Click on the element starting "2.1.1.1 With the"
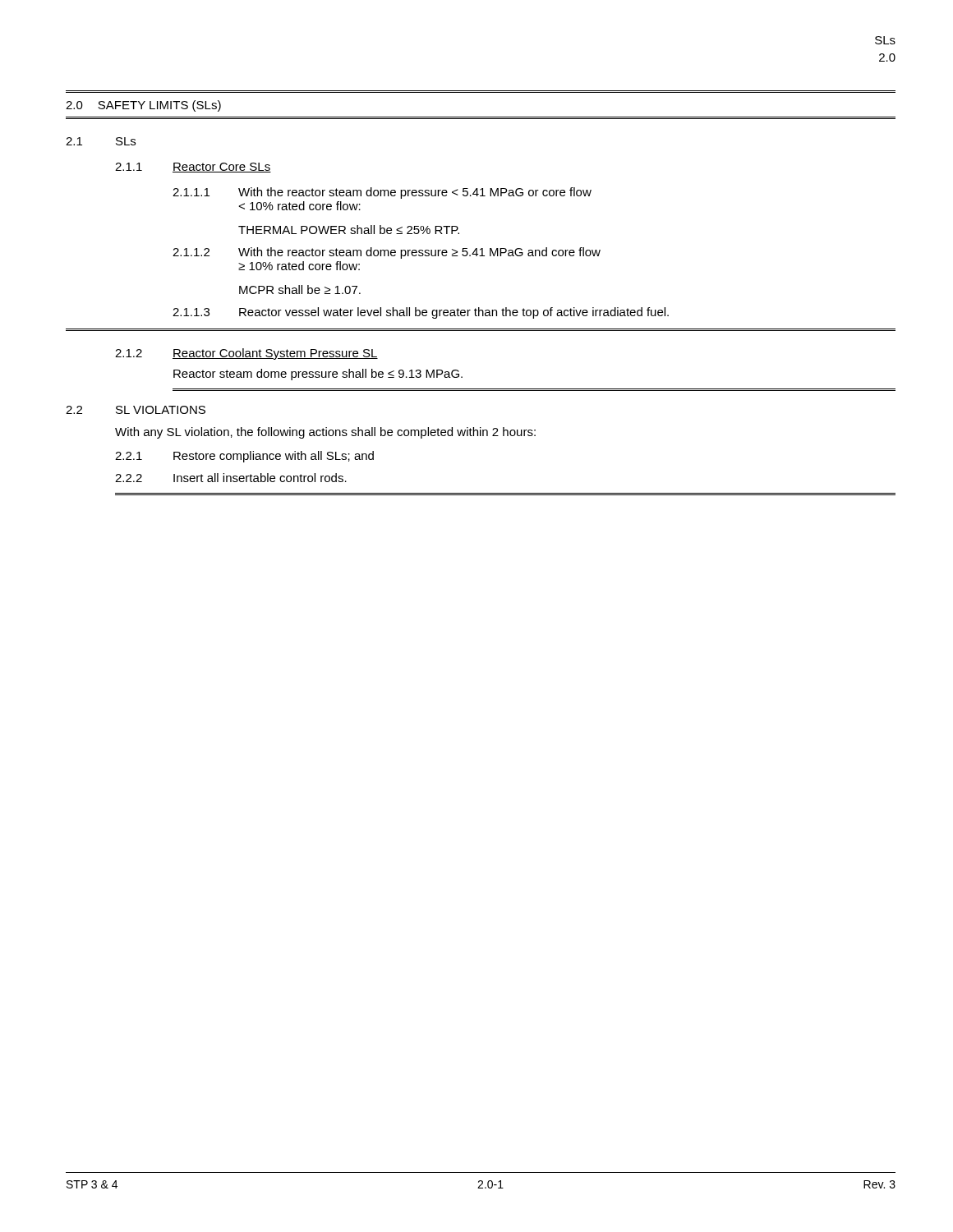 [x=534, y=199]
